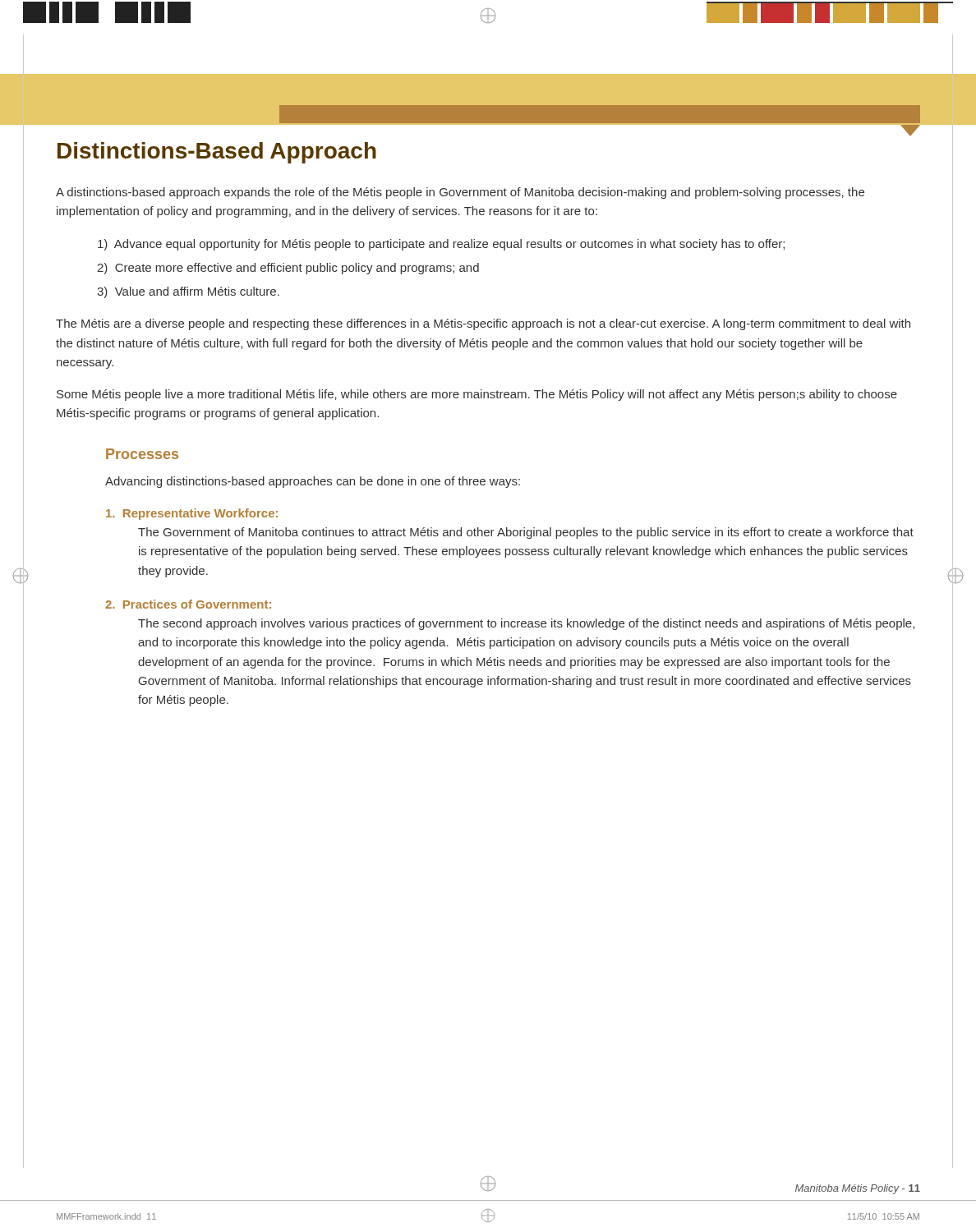Viewport: 976px width, 1232px height.
Task: Where is the passage that starts "2. Practices of Government: The second approach"?
Action: pos(510,652)
